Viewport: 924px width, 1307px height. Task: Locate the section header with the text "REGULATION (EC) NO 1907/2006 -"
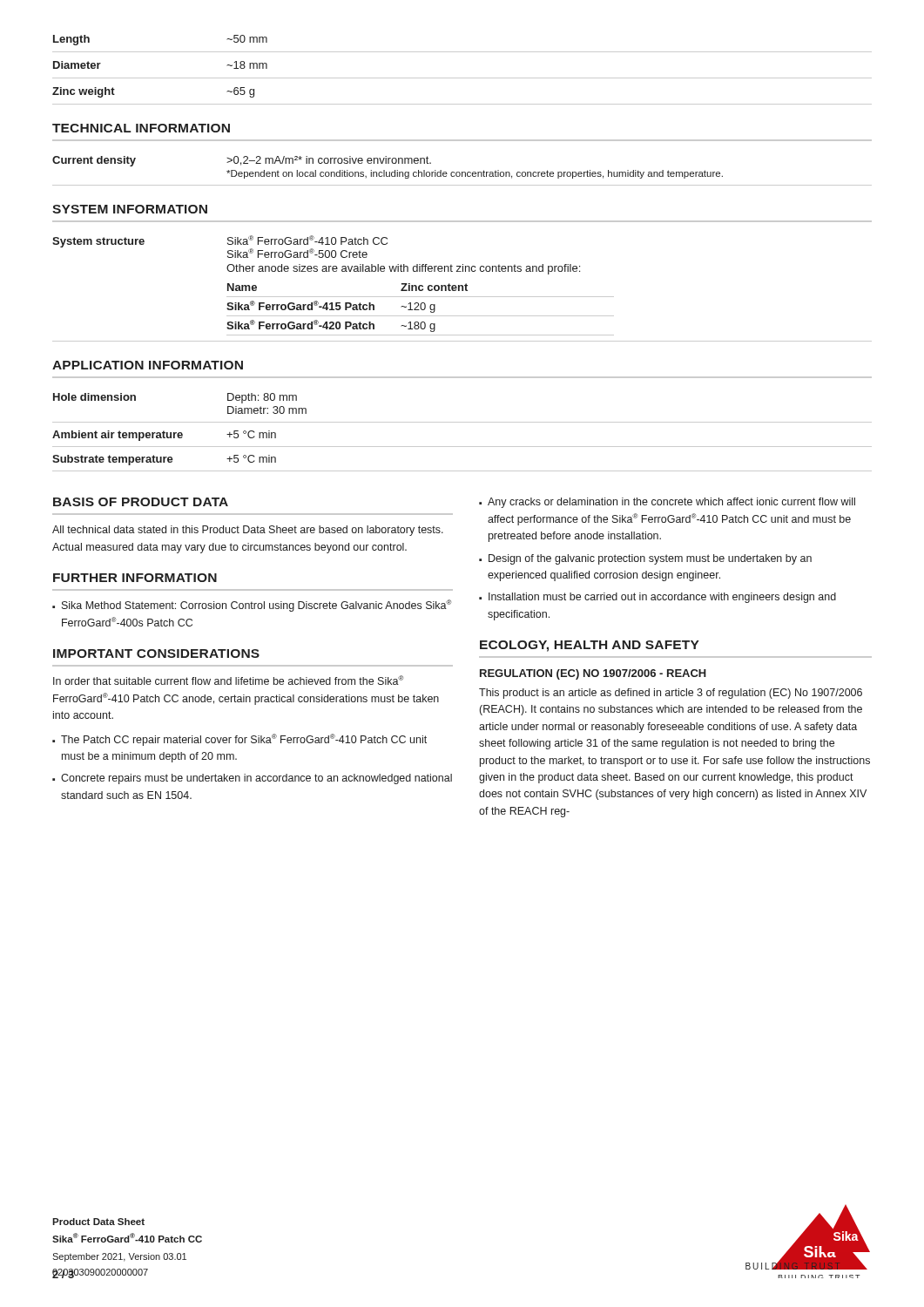tap(593, 673)
